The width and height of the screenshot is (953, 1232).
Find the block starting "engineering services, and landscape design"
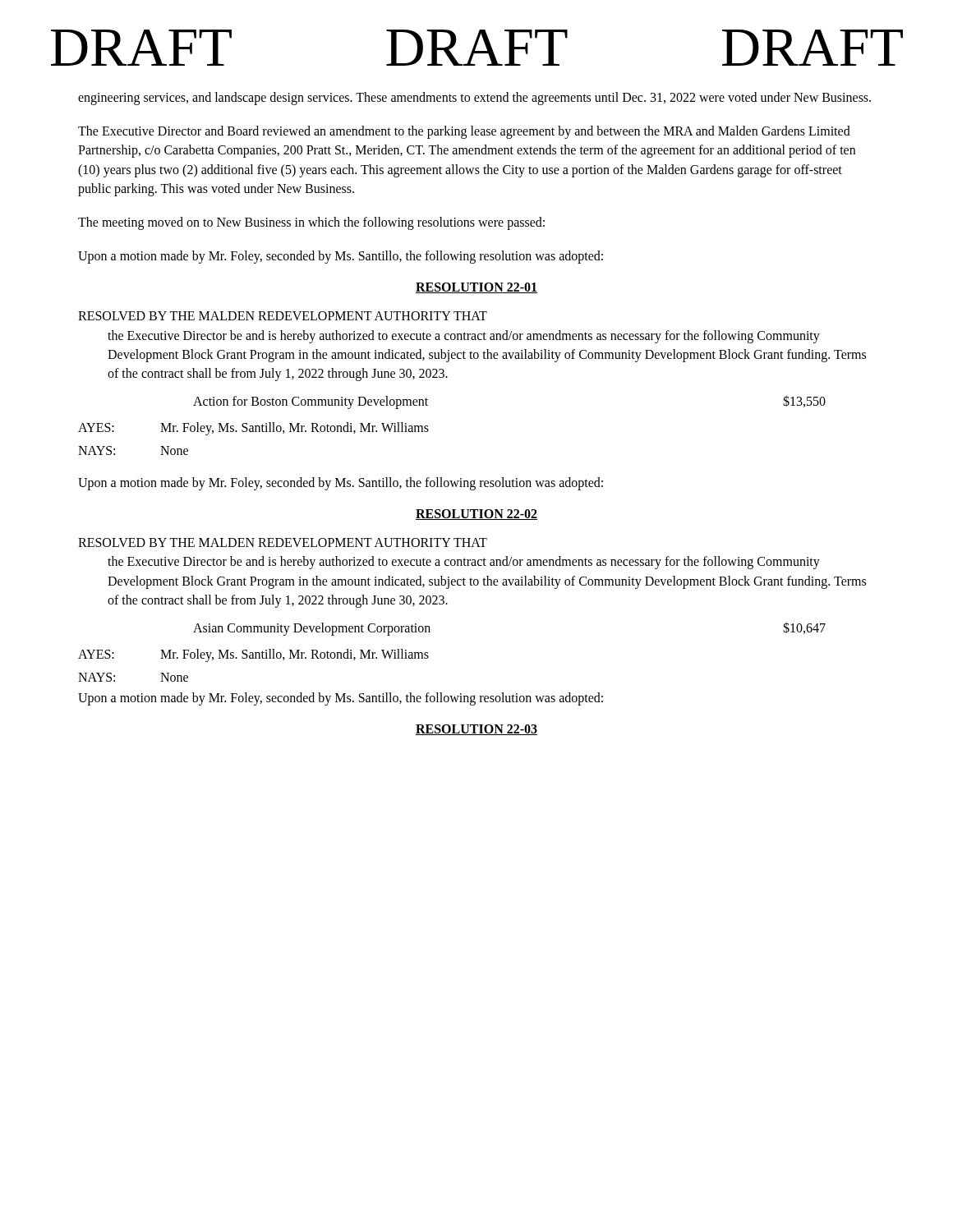click(x=475, y=97)
